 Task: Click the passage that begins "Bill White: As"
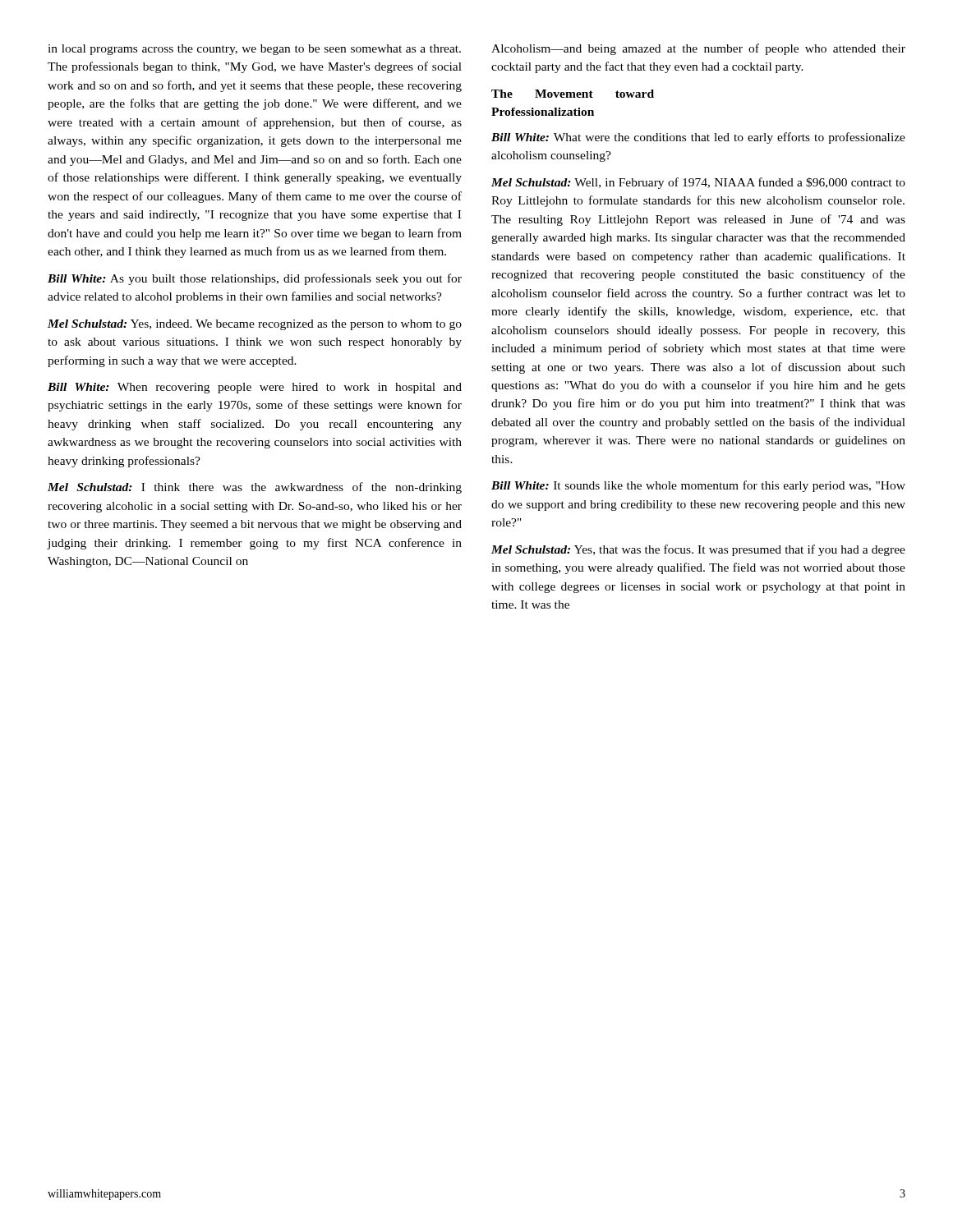[x=255, y=287]
